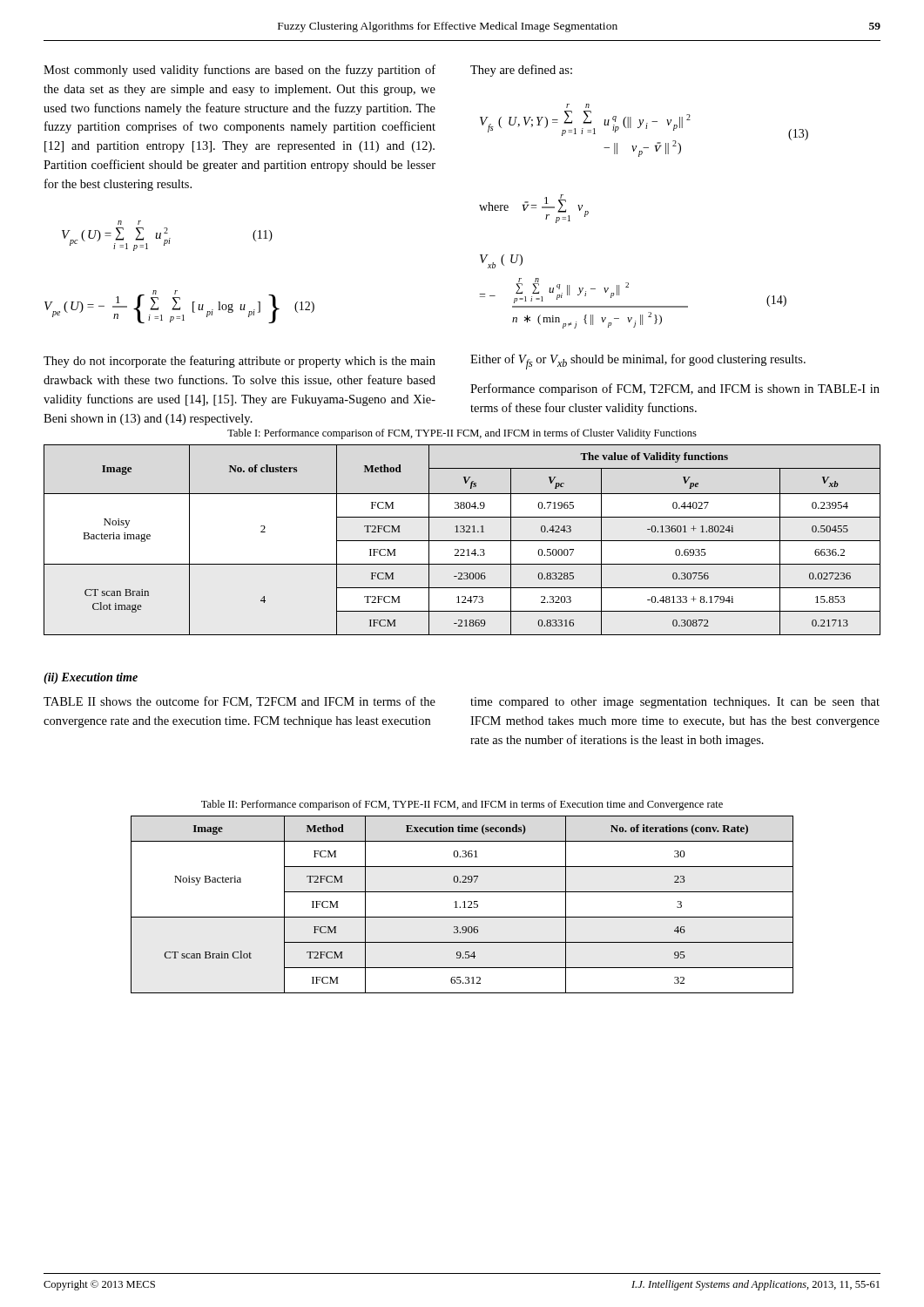Click on the text block starting "Table I: Performance"
The width and height of the screenshot is (924, 1307).
coord(462,433)
